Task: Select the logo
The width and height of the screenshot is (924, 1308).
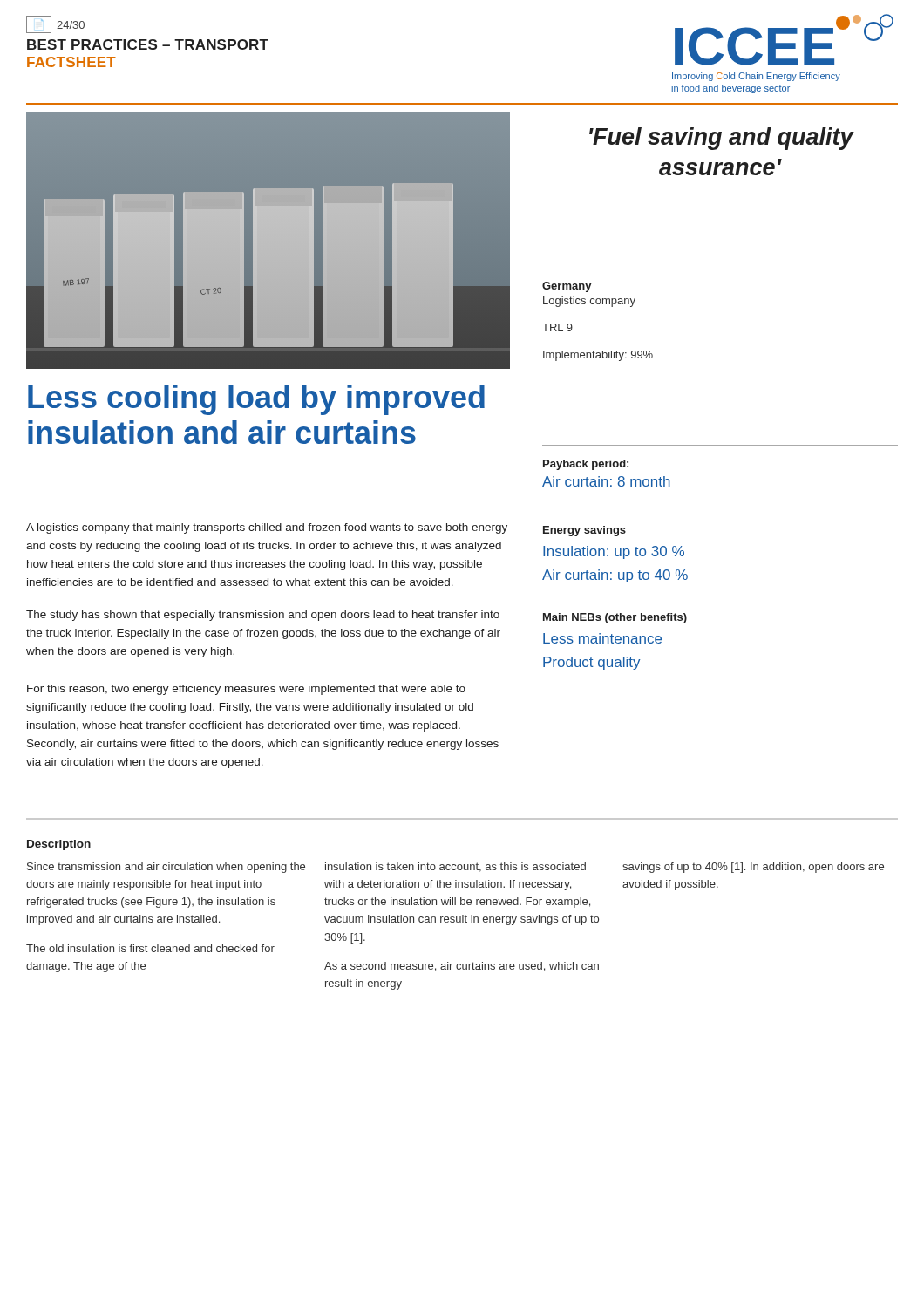Action: [785, 55]
